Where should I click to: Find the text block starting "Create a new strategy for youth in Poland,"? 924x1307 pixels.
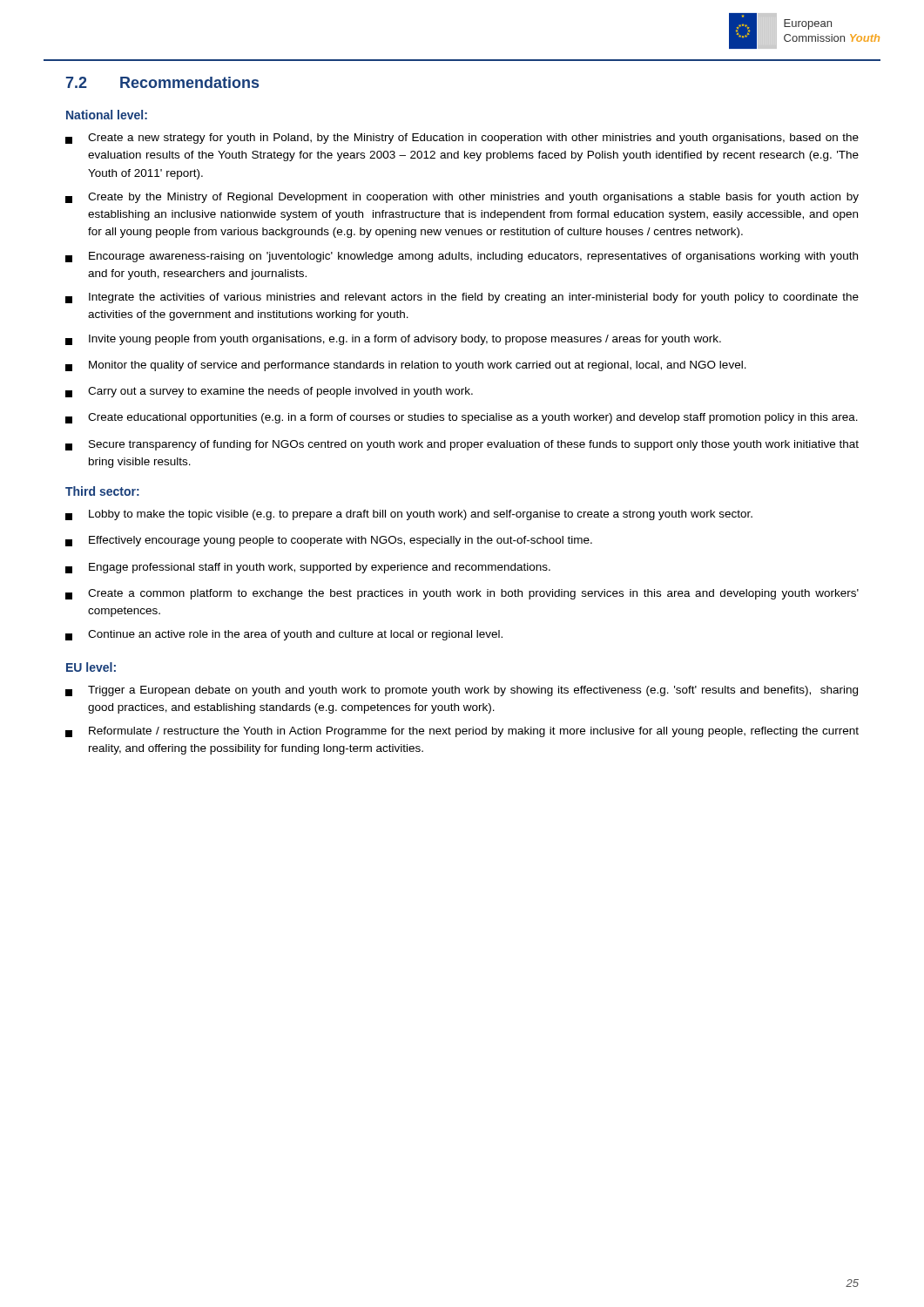pyautogui.click(x=462, y=155)
